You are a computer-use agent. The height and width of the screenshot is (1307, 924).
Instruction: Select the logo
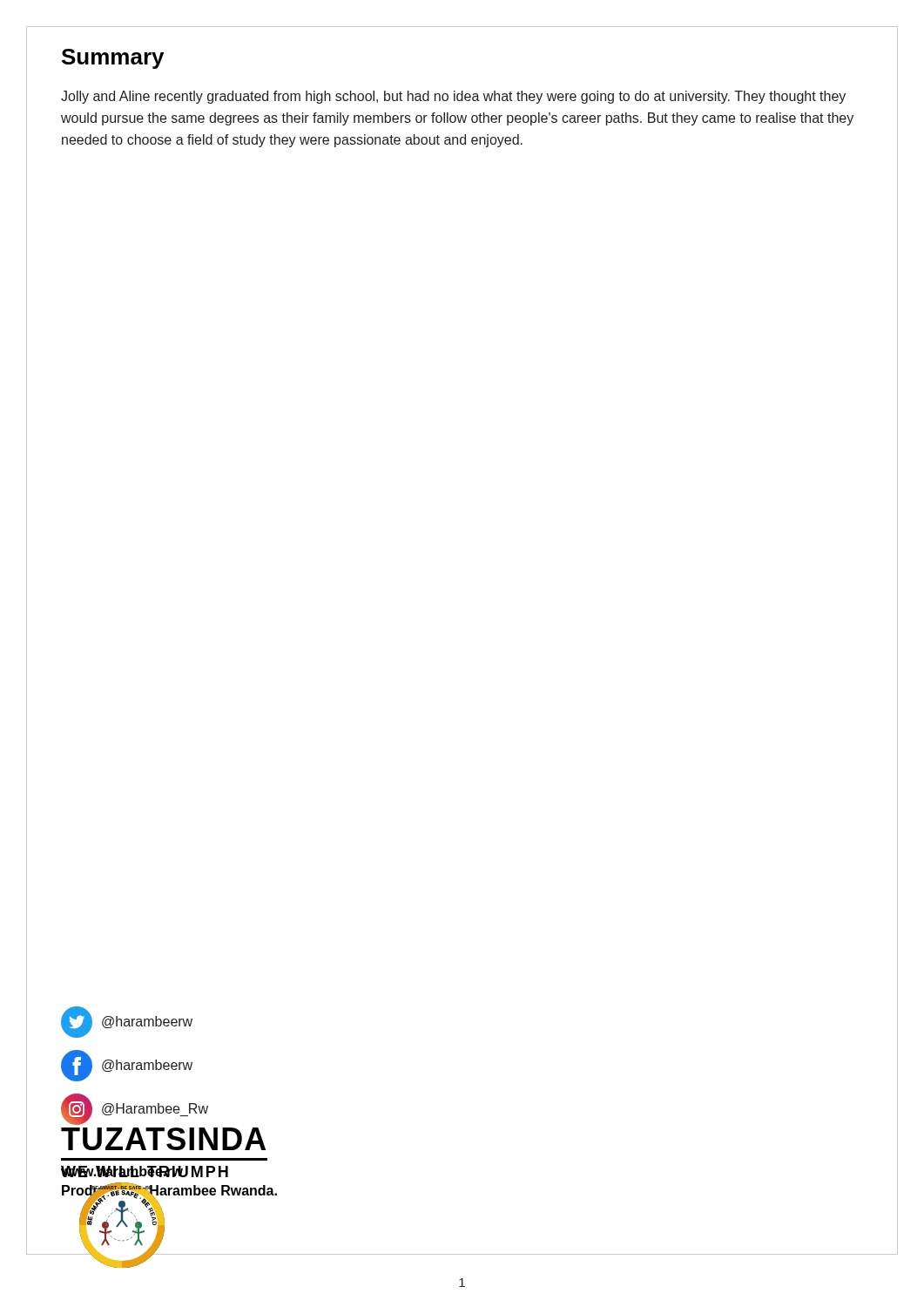pyautogui.click(x=164, y=1198)
